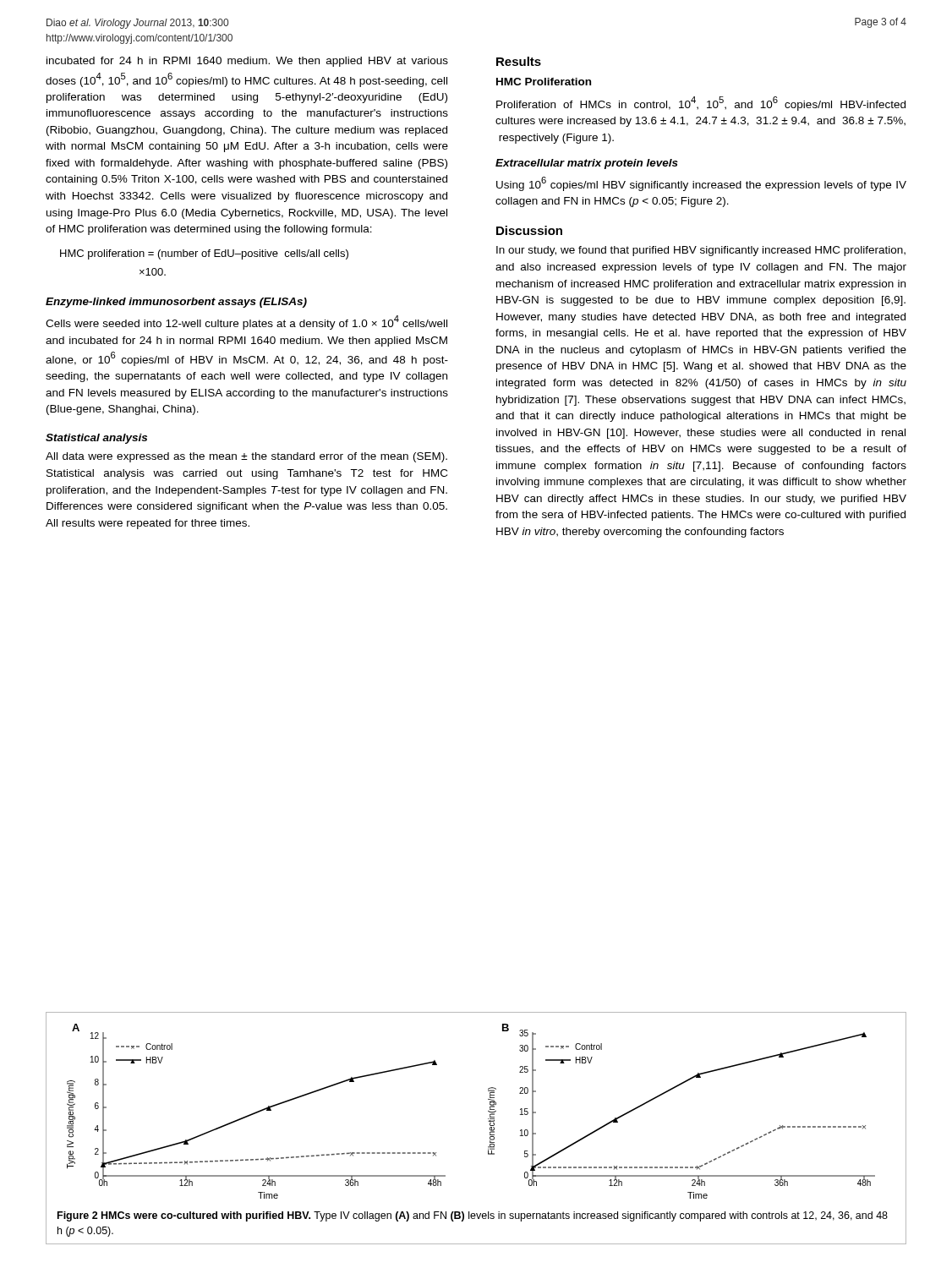
Task: Click on the text starting "Extracellular matrix protein levels"
Action: click(587, 162)
